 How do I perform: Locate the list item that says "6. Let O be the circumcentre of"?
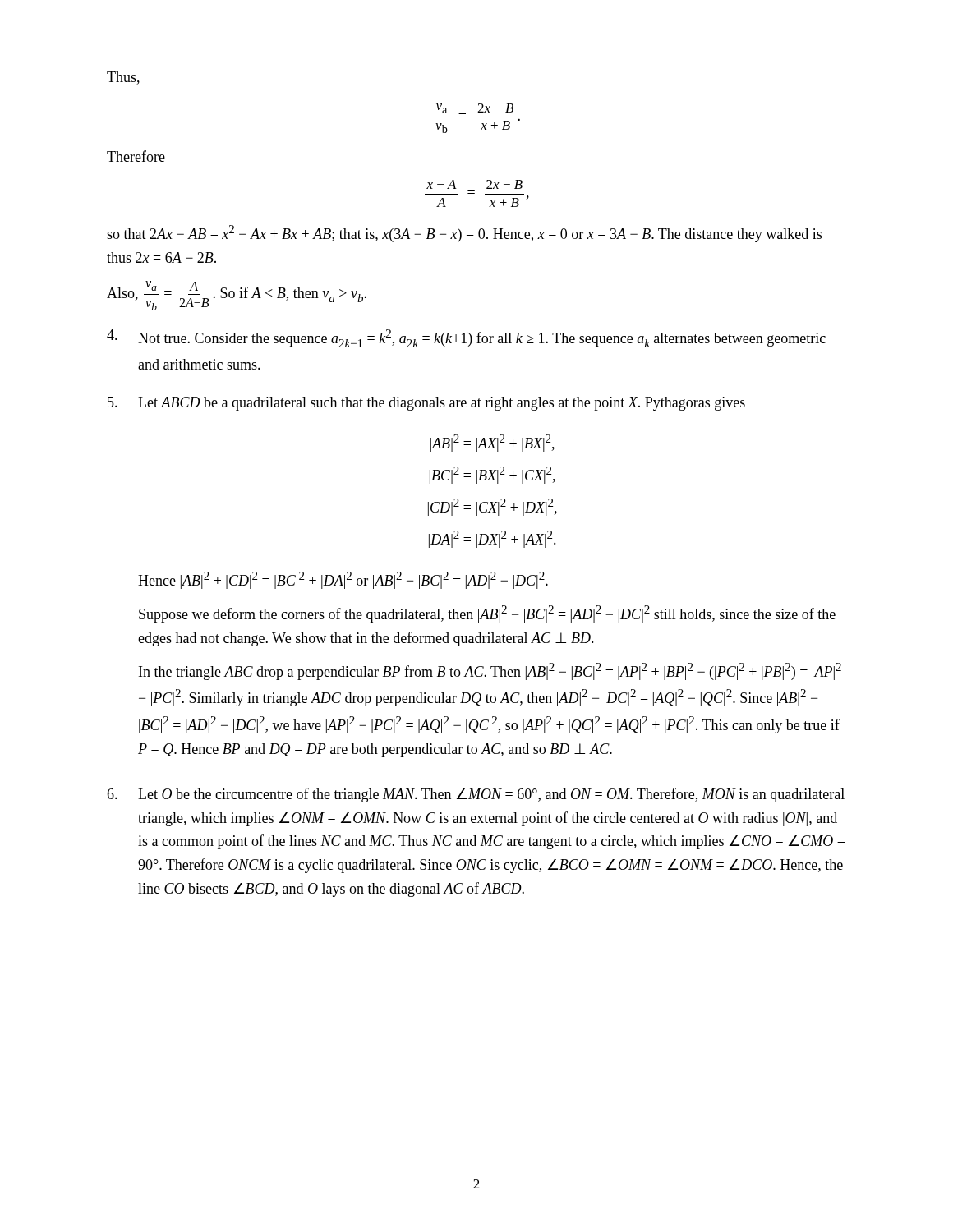click(x=476, y=842)
